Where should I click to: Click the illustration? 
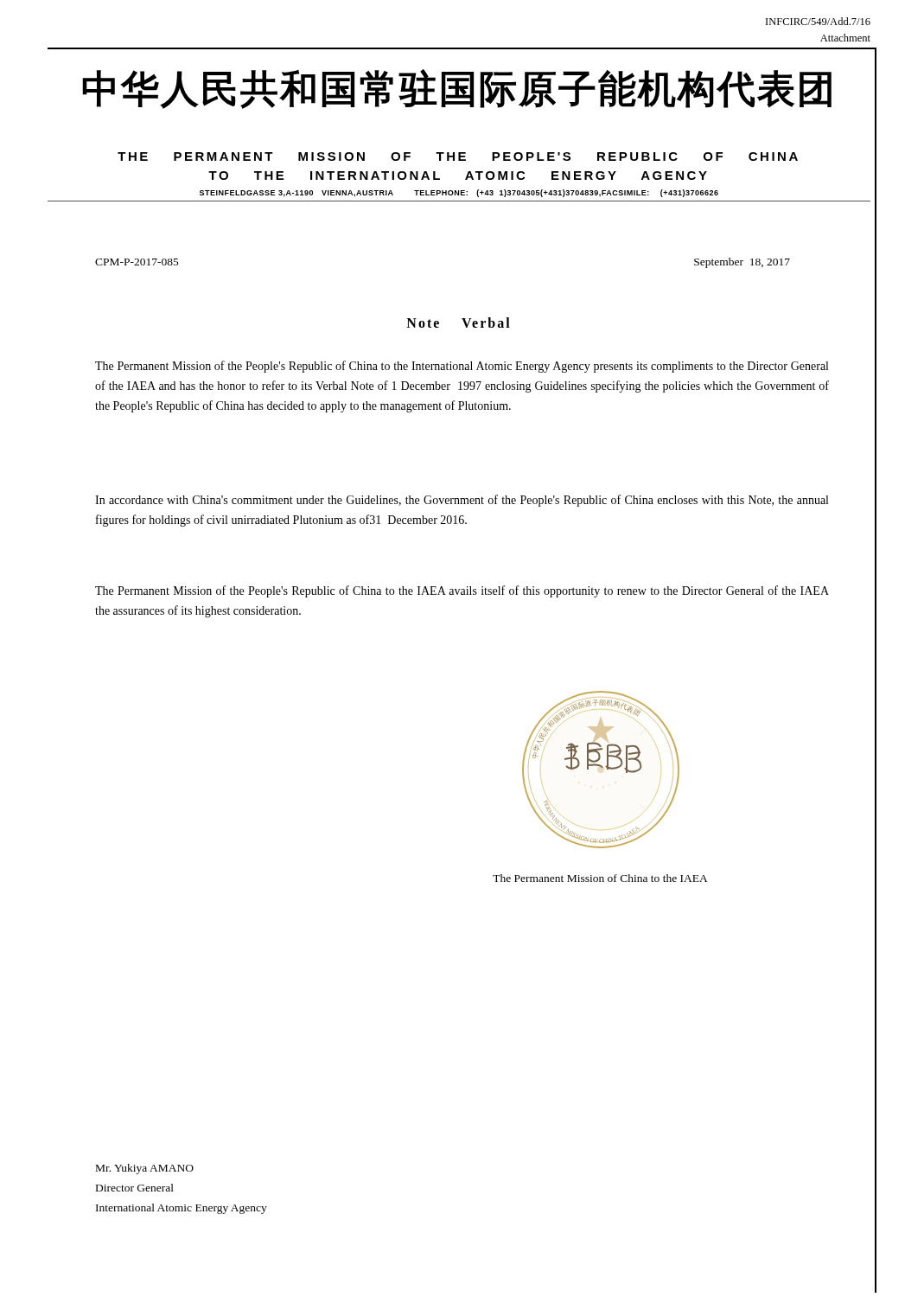tap(600, 784)
